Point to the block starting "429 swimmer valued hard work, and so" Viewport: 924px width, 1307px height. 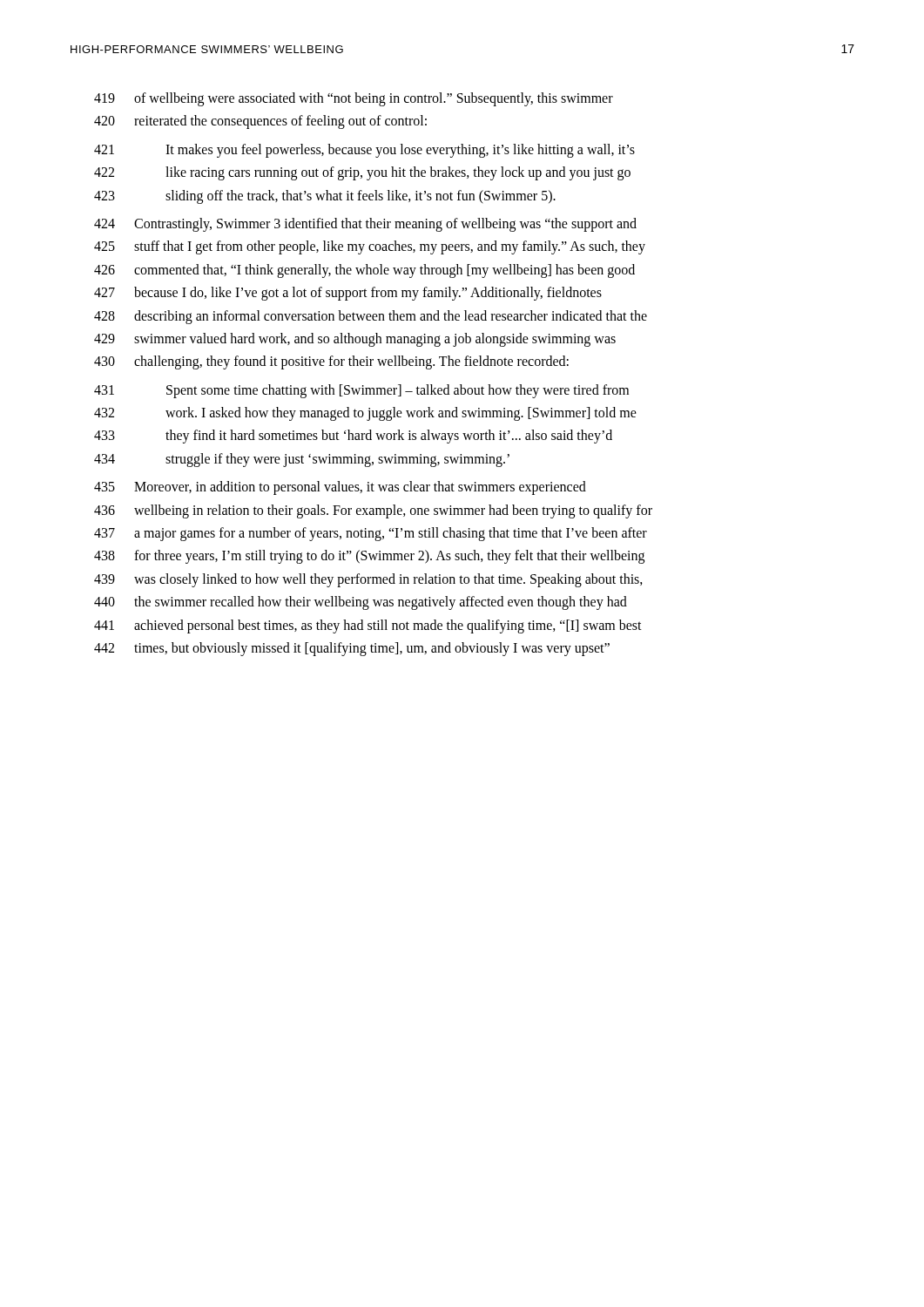(462, 339)
